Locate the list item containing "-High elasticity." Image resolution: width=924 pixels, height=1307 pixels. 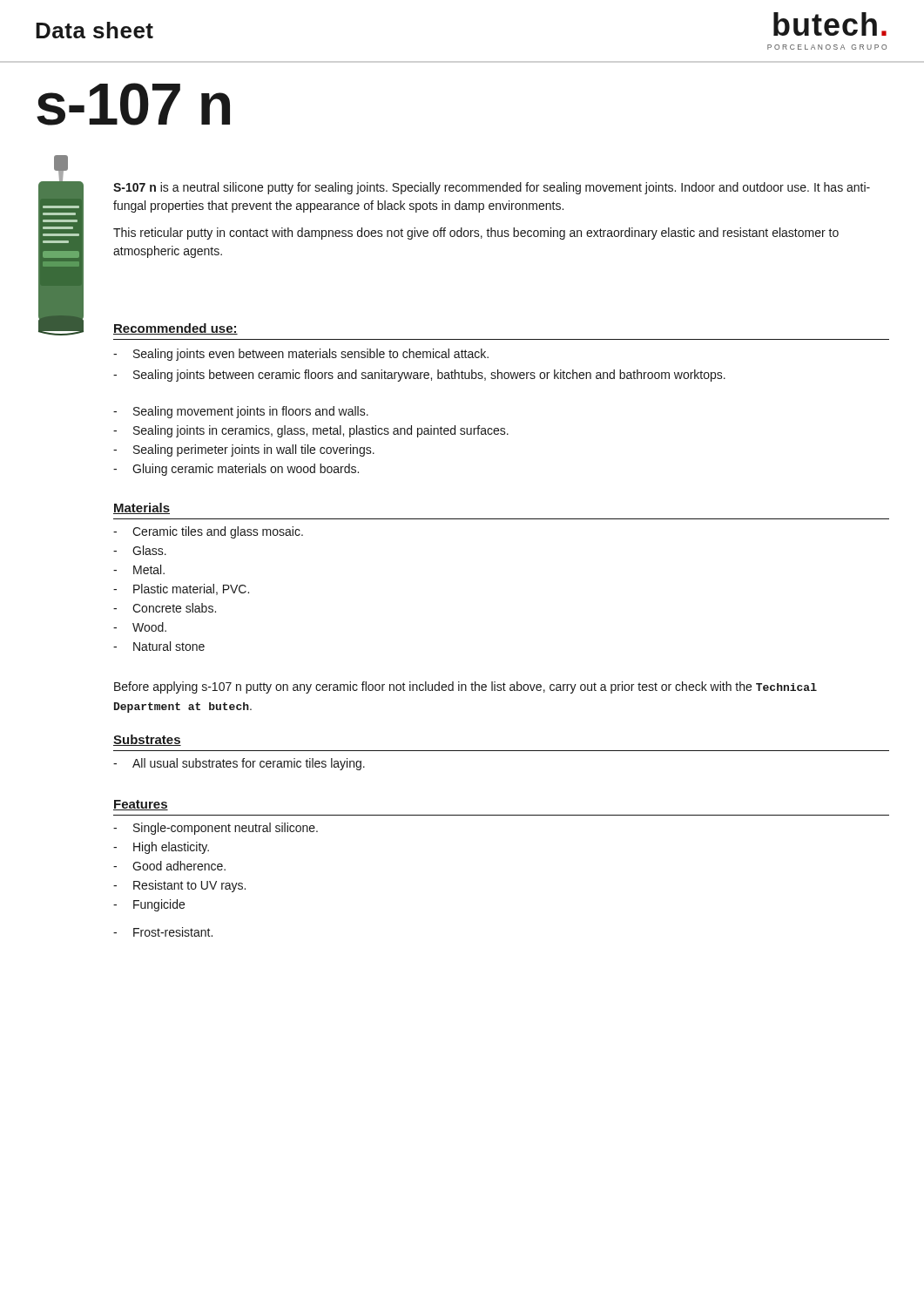[162, 847]
